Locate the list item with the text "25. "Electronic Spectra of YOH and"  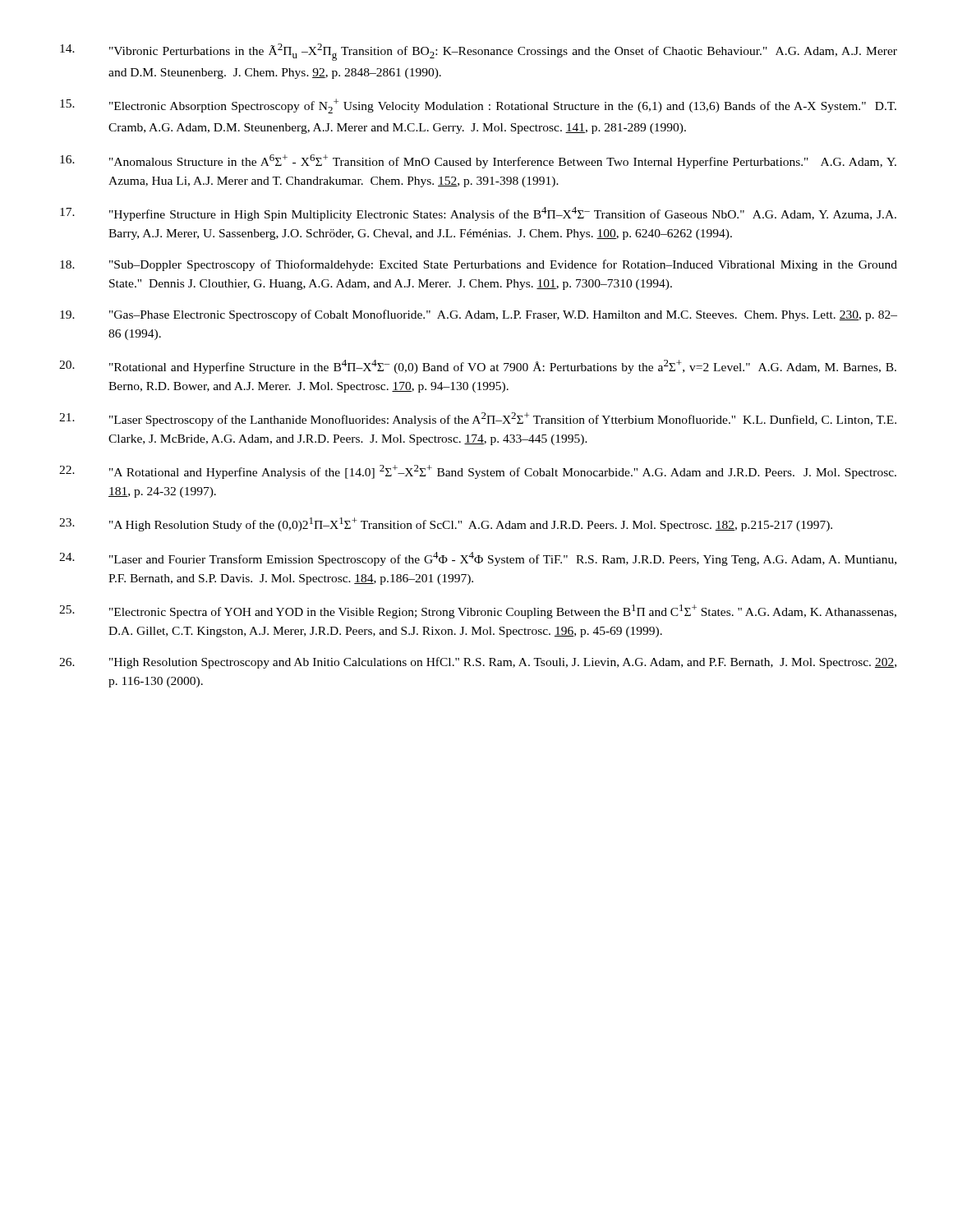(x=478, y=620)
